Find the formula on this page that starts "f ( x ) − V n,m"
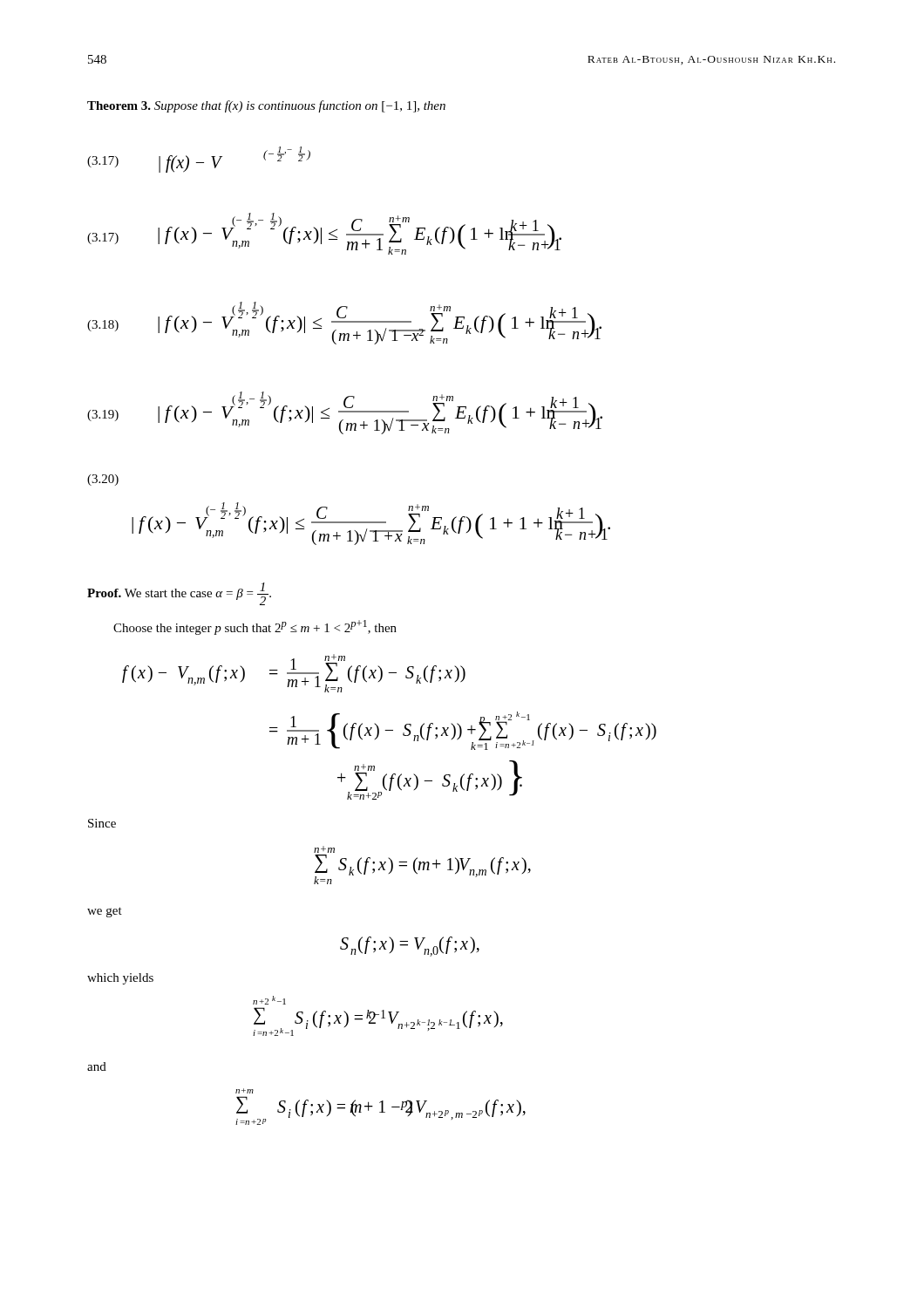Image resolution: width=924 pixels, height=1308 pixels. pyautogui.click(x=392, y=723)
